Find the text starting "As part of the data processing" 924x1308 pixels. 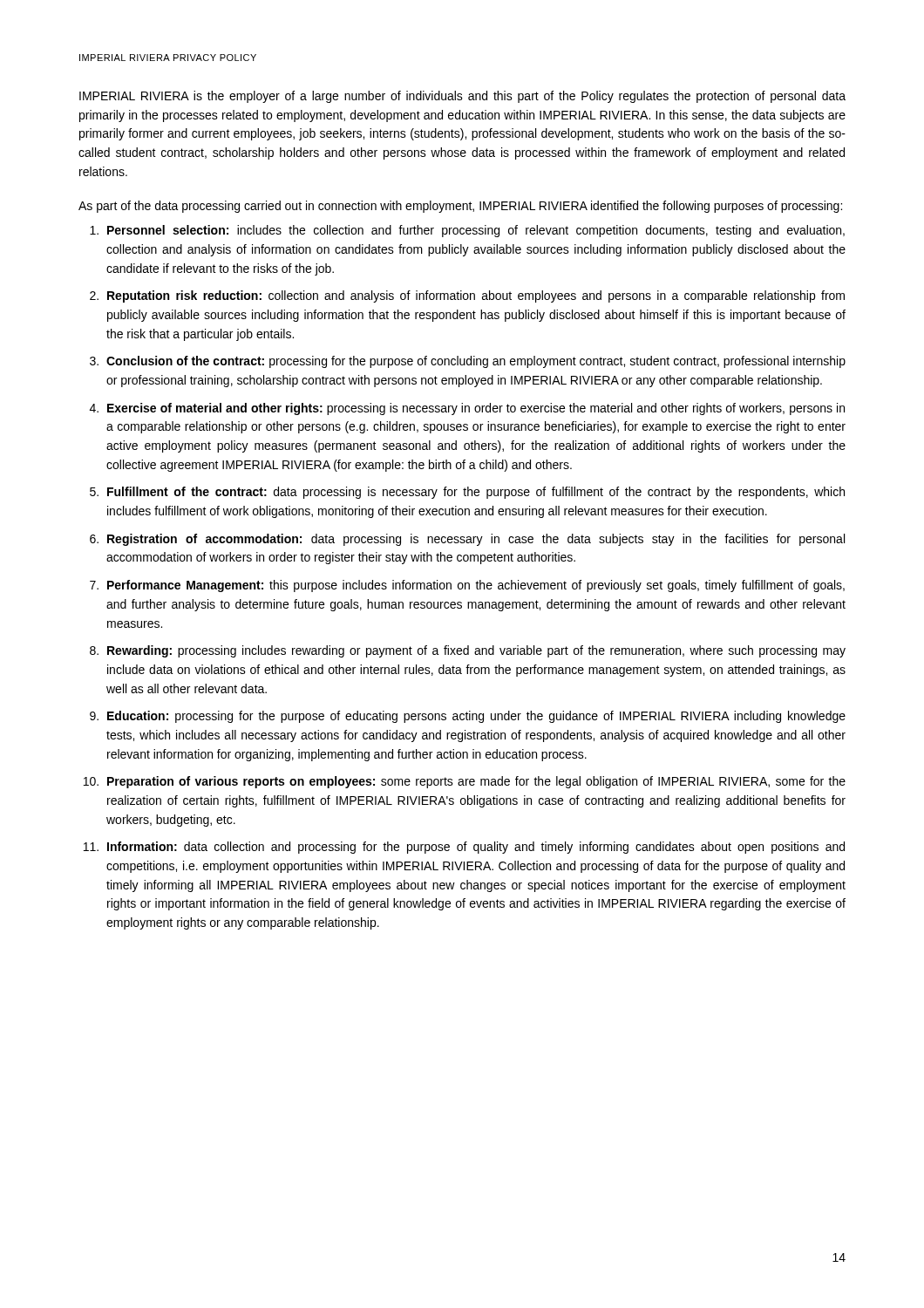coord(461,206)
